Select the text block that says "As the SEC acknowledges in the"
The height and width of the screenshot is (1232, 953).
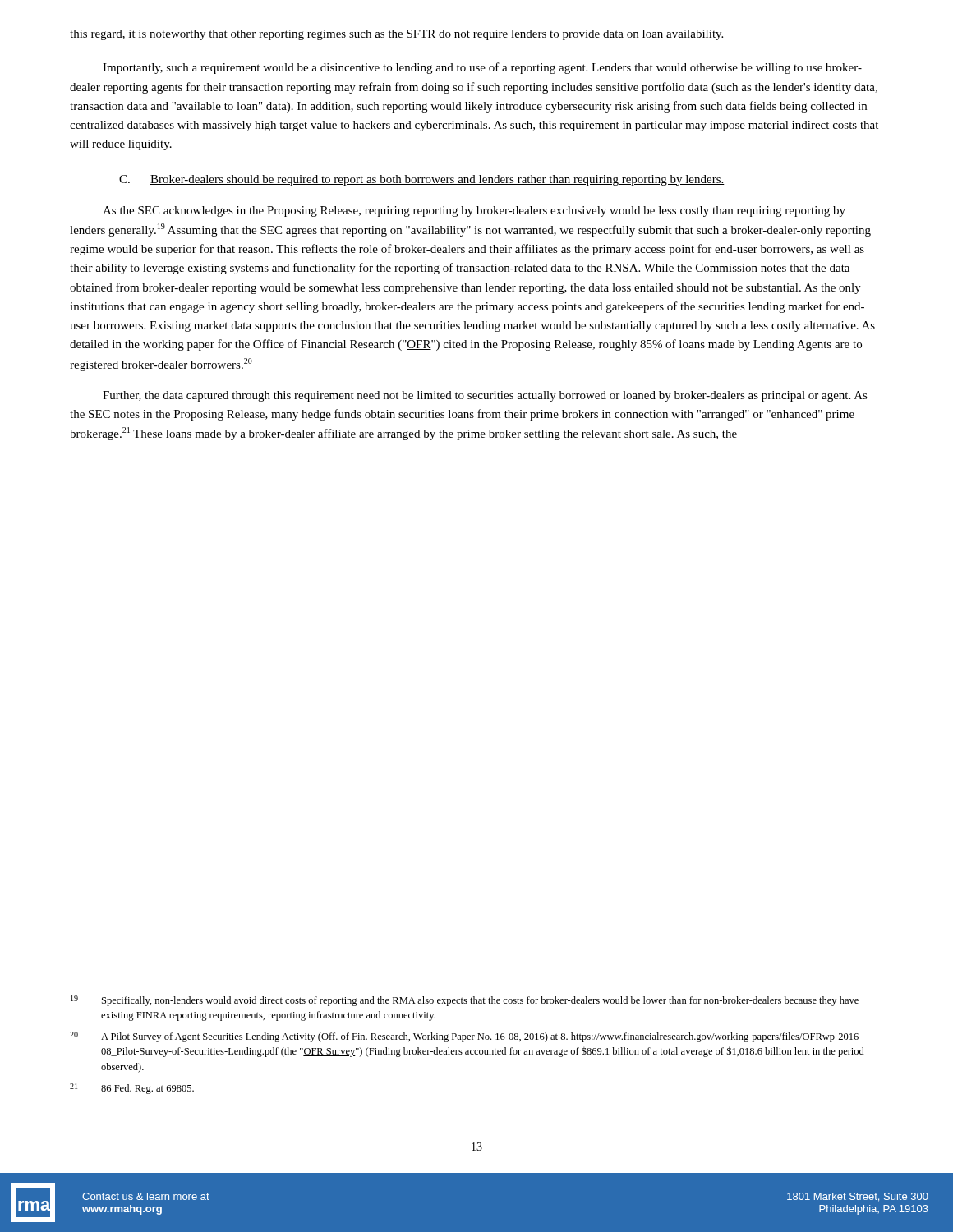coord(472,287)
